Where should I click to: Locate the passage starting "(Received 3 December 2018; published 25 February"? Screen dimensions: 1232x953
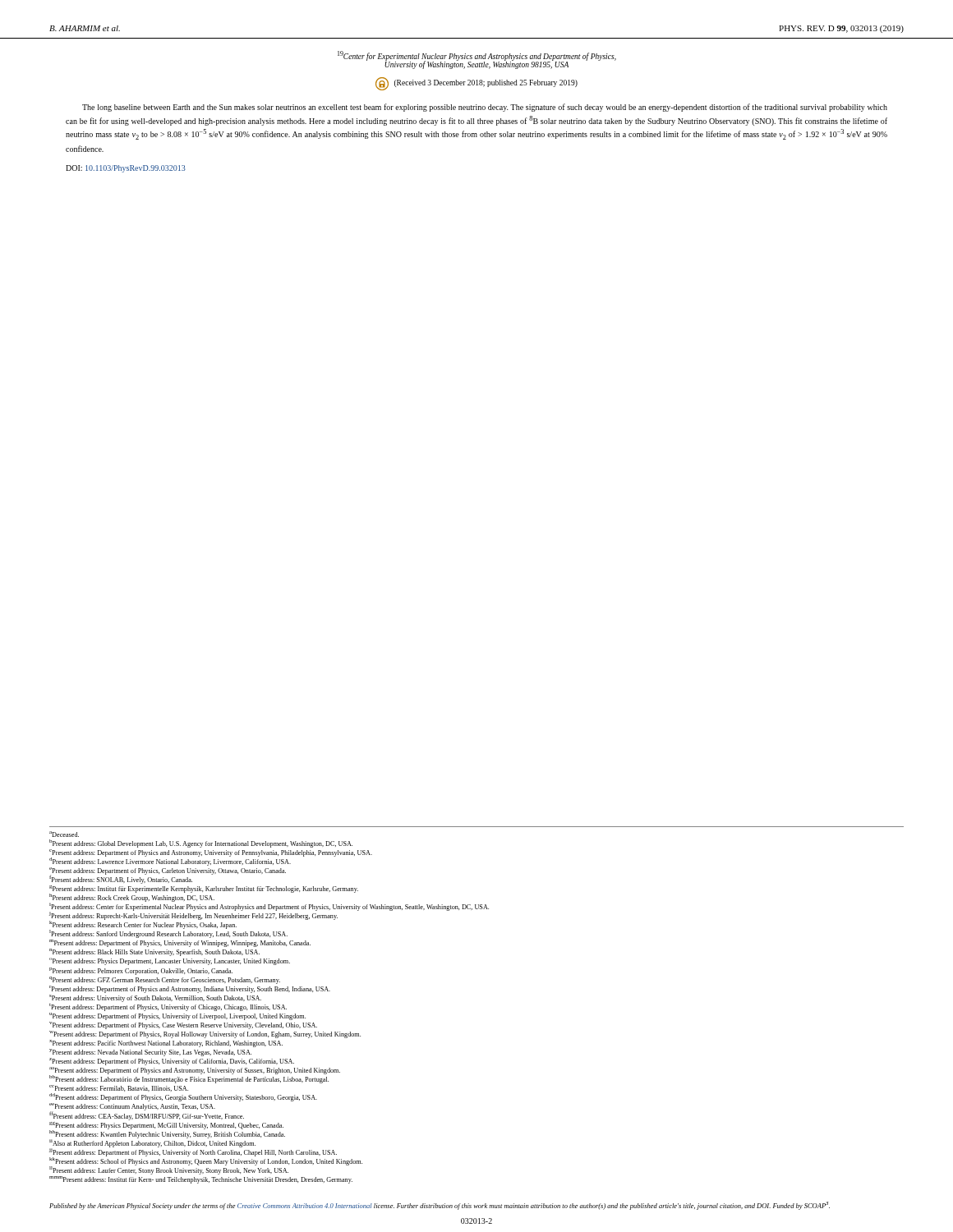(x=476, y=84)
